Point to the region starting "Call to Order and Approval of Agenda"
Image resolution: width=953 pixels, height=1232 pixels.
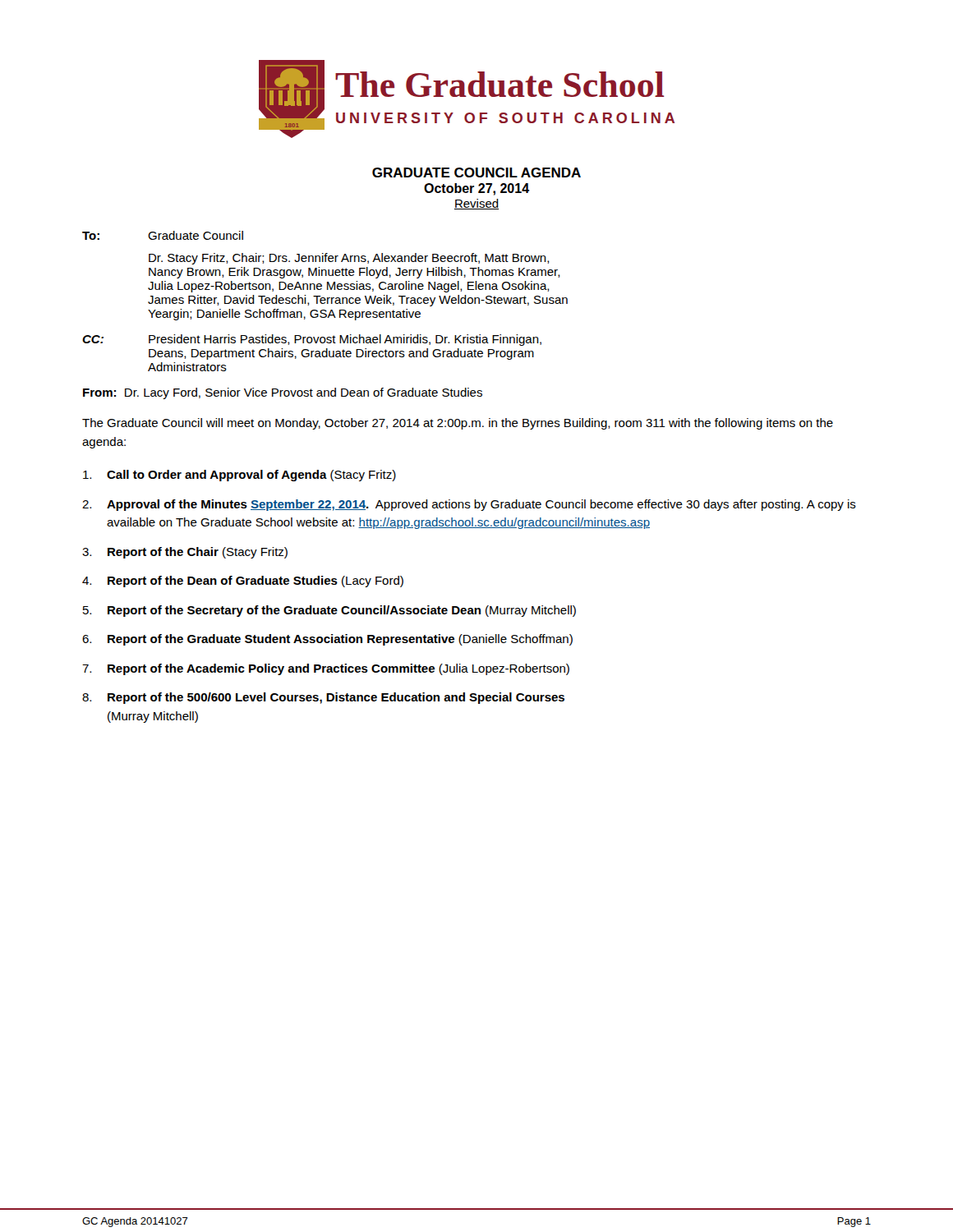click(x=239, y=476)
